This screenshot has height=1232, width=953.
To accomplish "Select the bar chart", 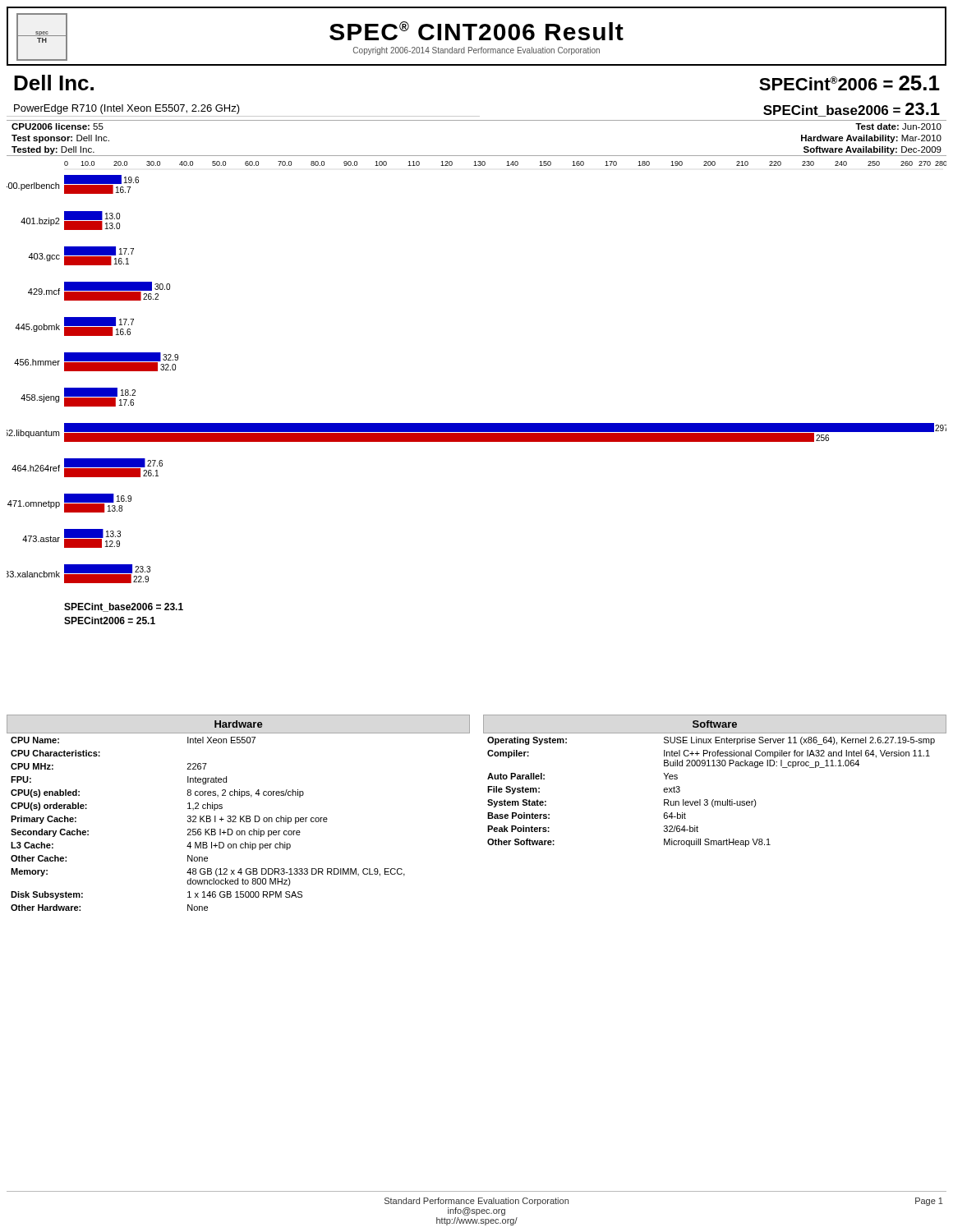I will tap(476, 425).
